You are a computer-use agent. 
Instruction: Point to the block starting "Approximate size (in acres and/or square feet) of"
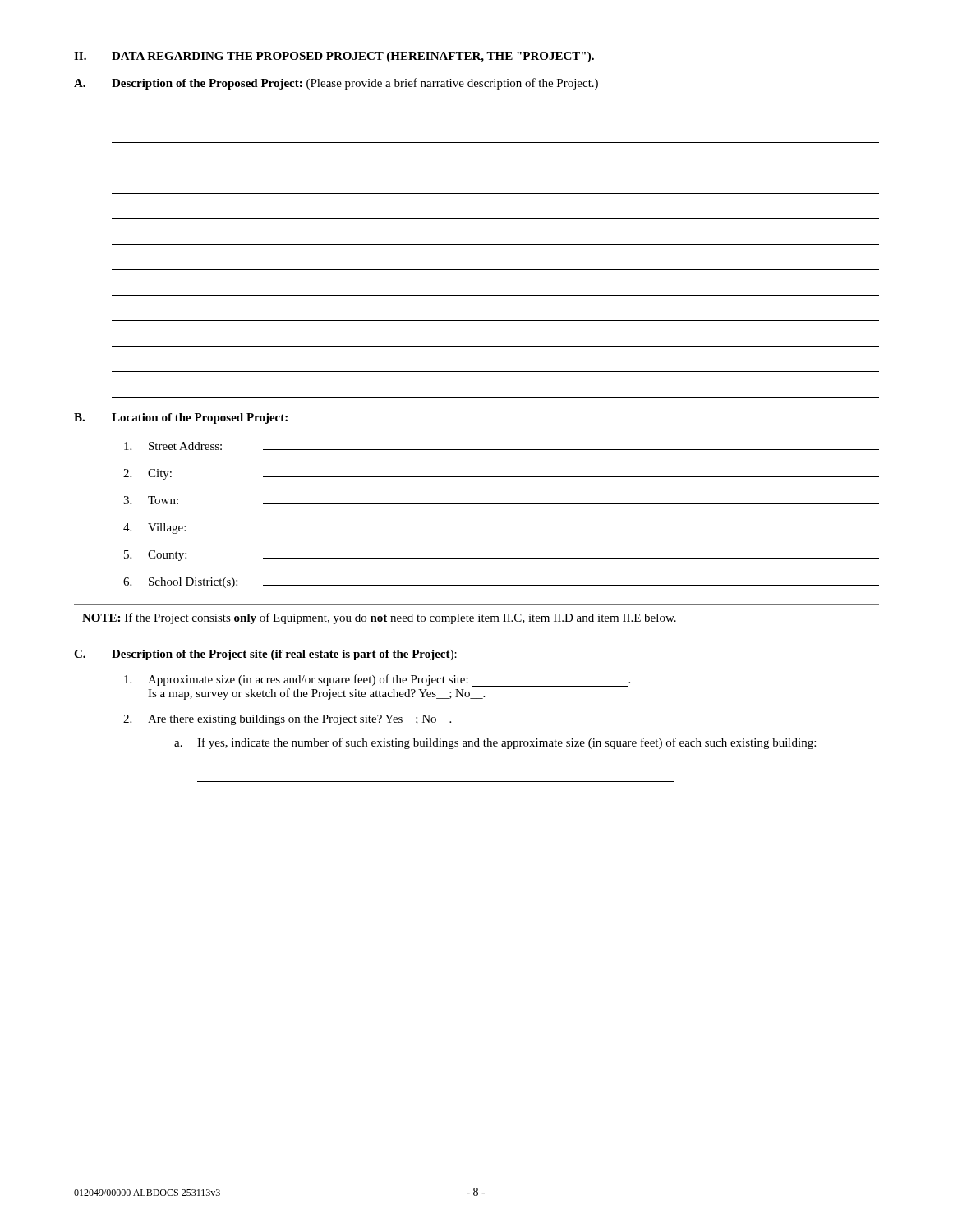[501, 687]
